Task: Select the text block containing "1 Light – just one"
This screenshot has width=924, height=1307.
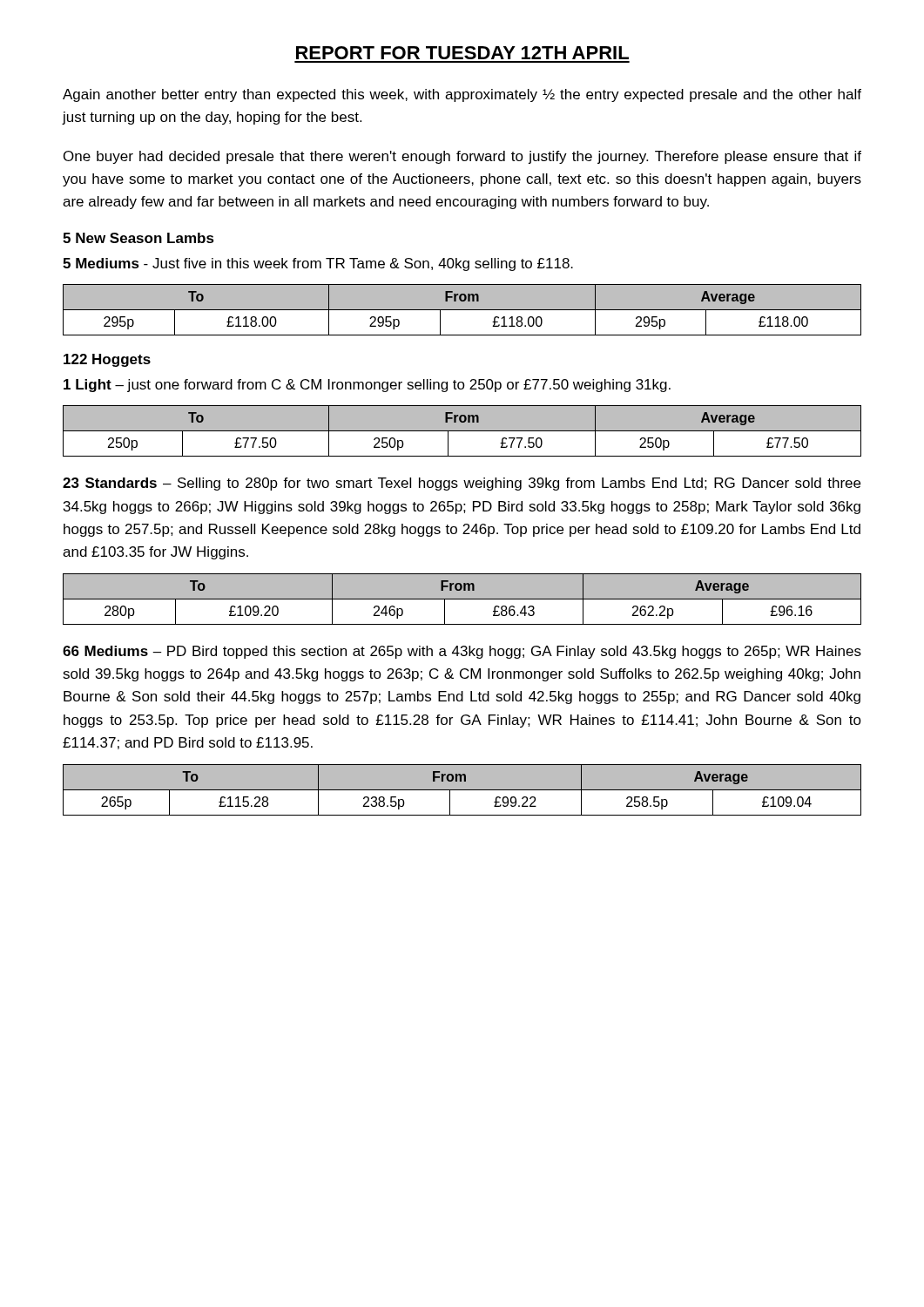Action: (x=367, y=385)
